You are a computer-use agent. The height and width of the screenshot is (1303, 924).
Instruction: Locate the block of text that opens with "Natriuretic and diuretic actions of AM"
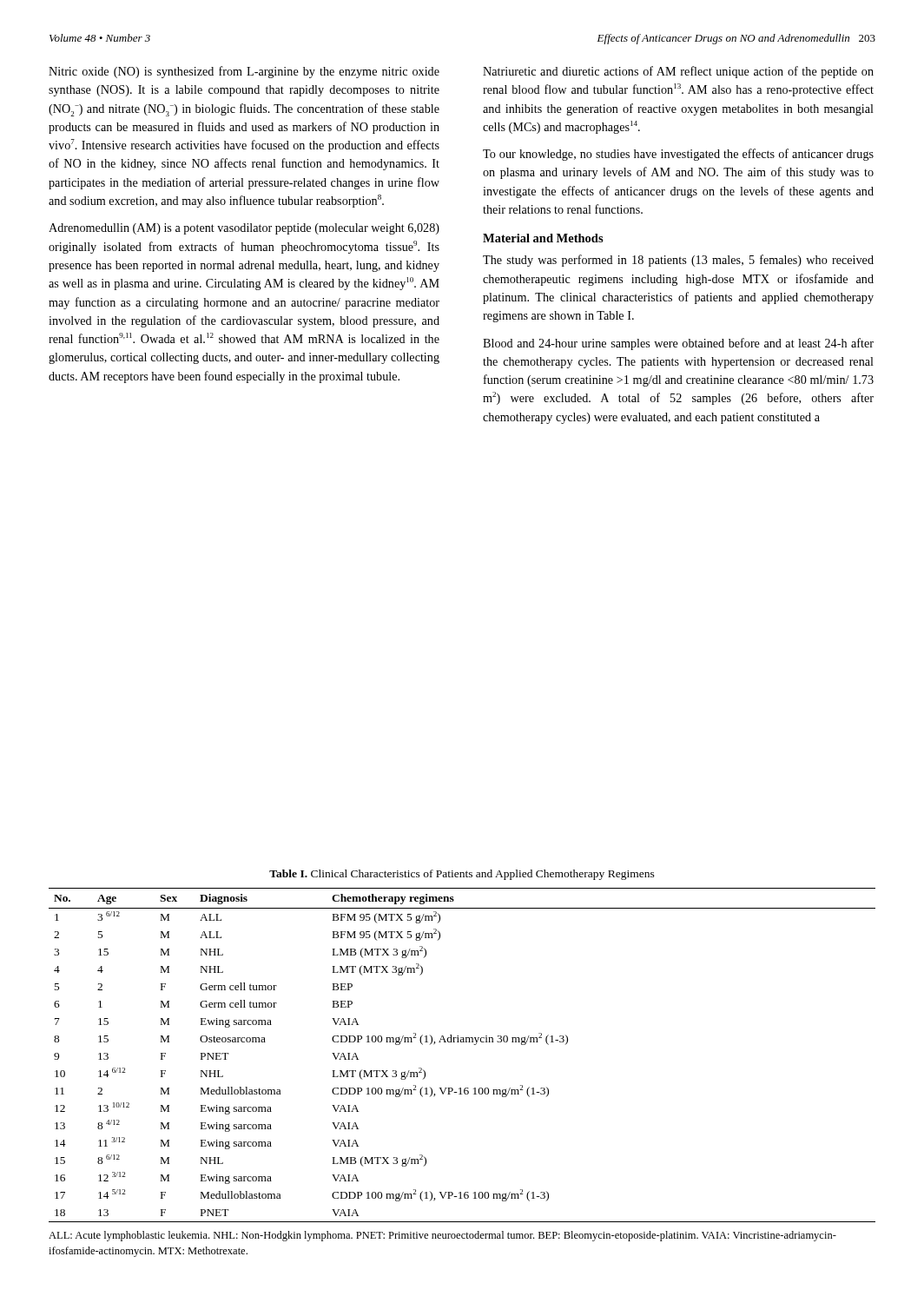pos(678,100)
